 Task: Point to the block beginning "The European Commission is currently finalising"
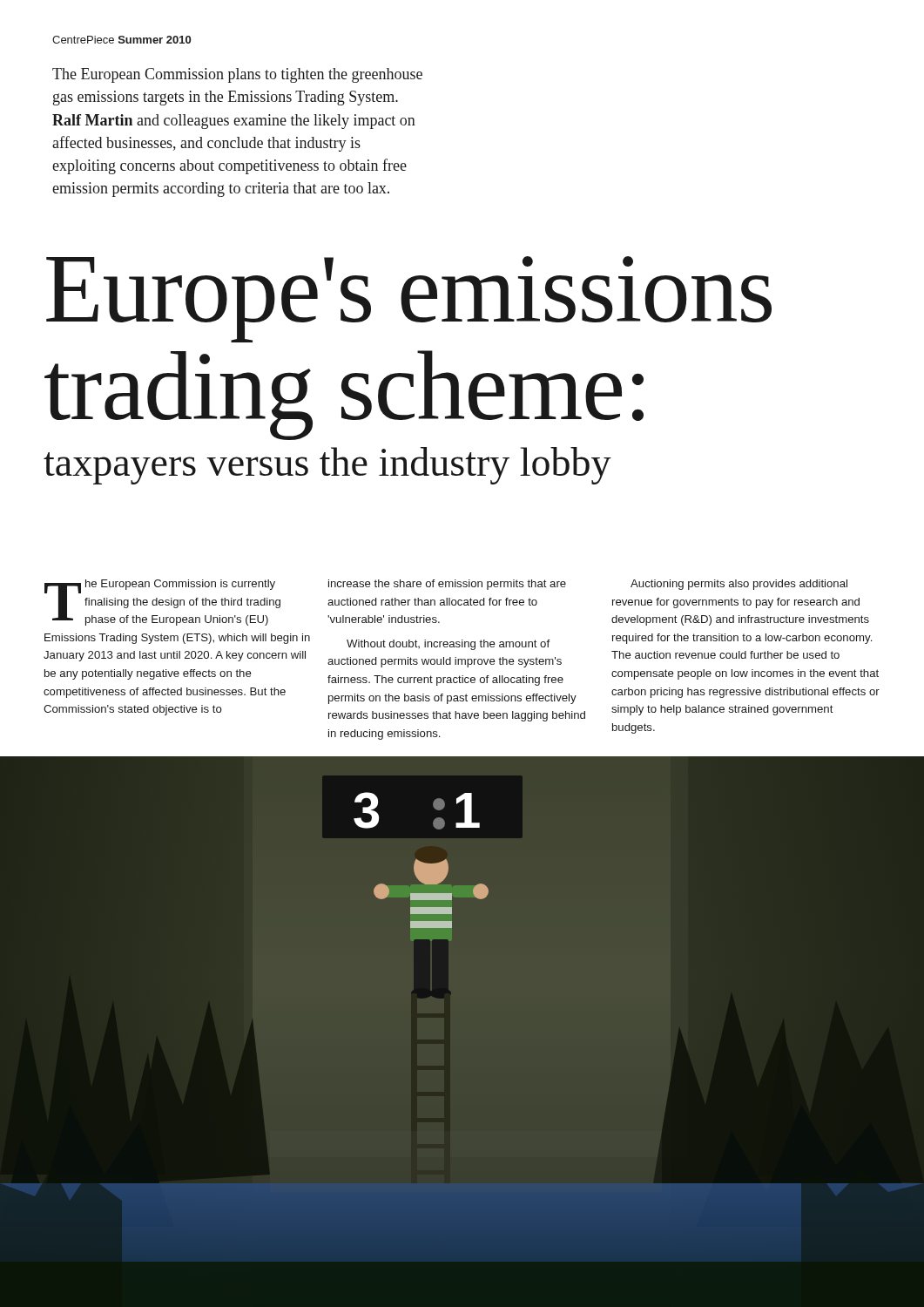pos(178,647)
